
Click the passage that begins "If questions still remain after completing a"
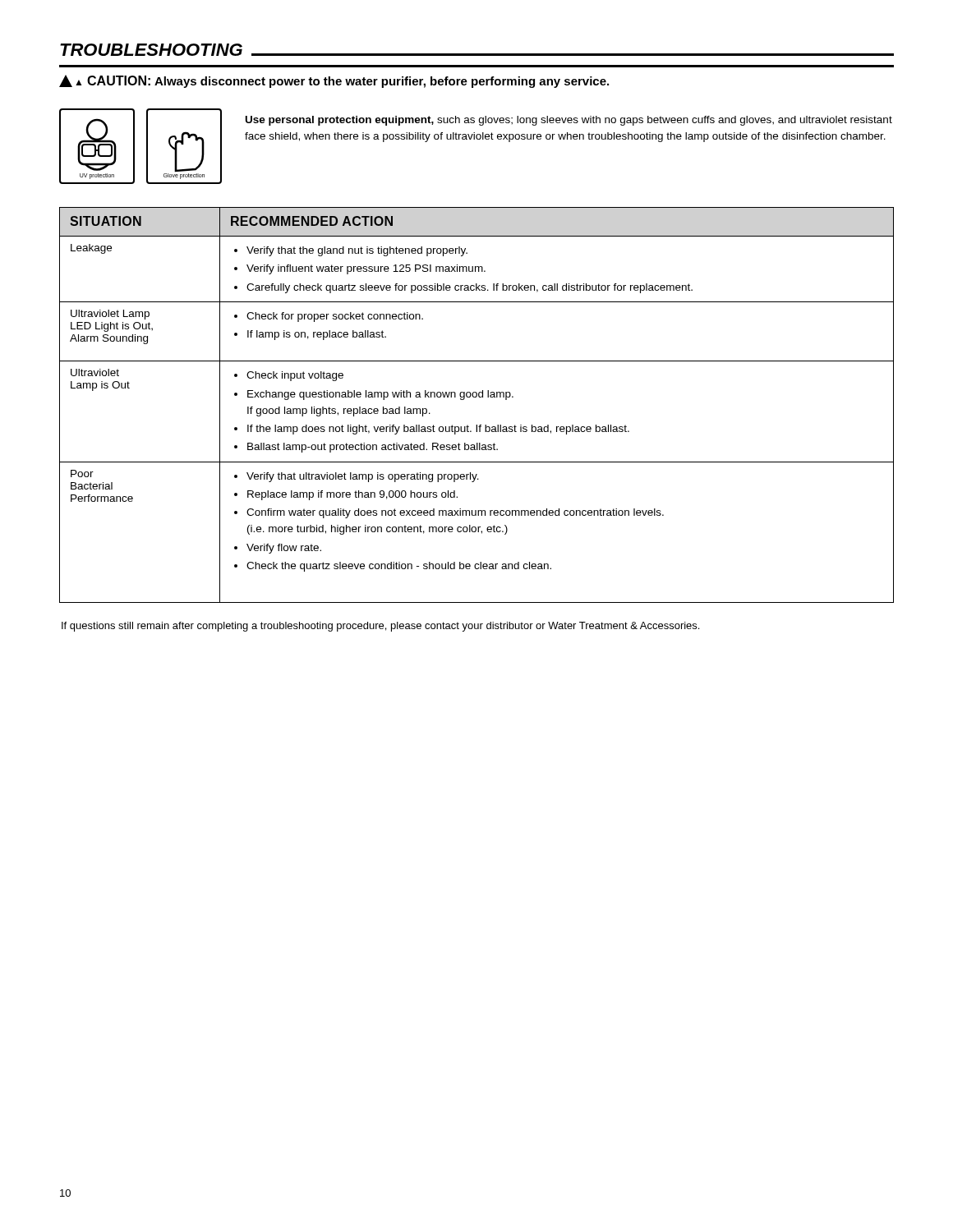(381, 625)
